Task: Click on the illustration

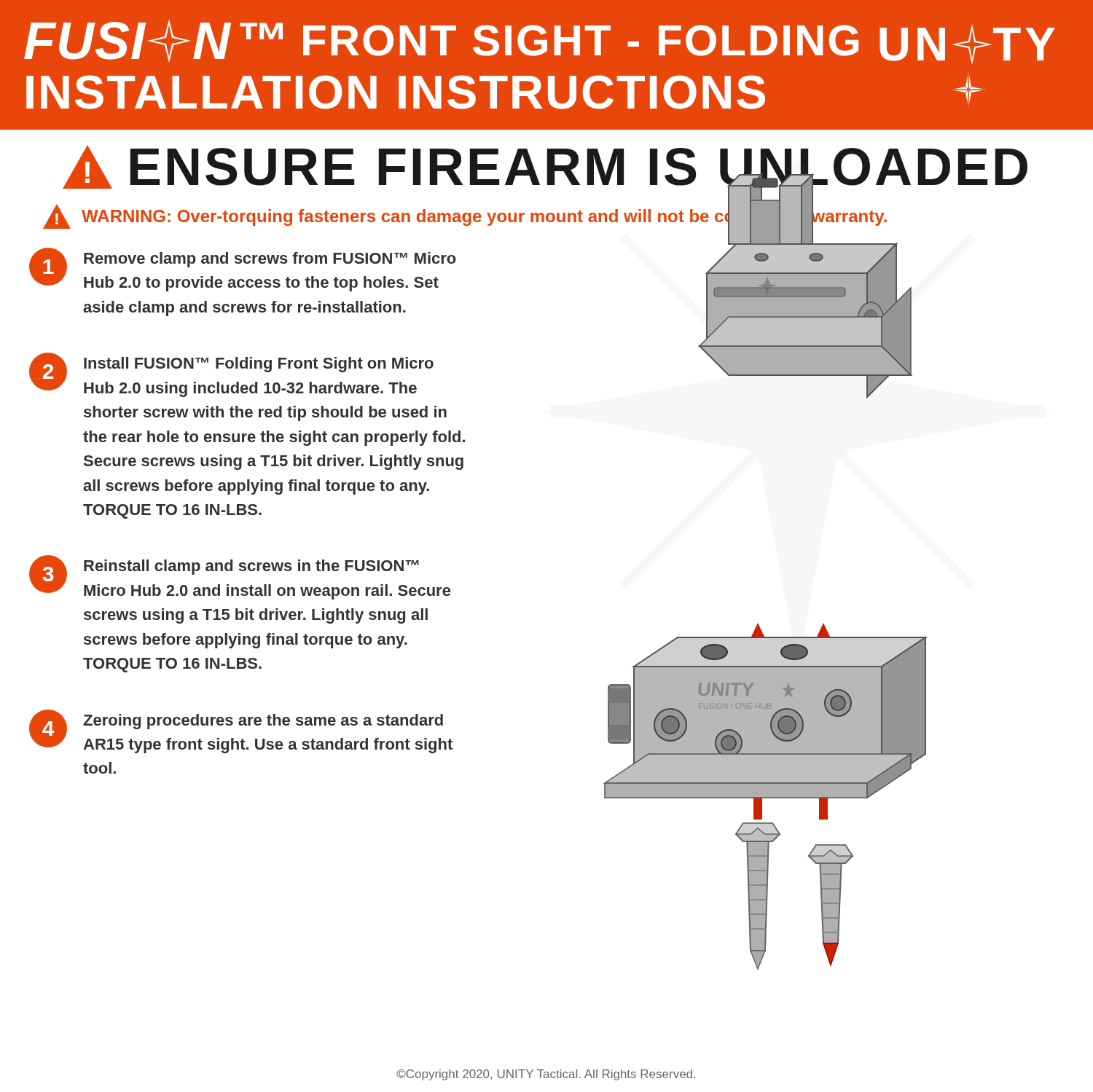Action: (x=783, y=590)
